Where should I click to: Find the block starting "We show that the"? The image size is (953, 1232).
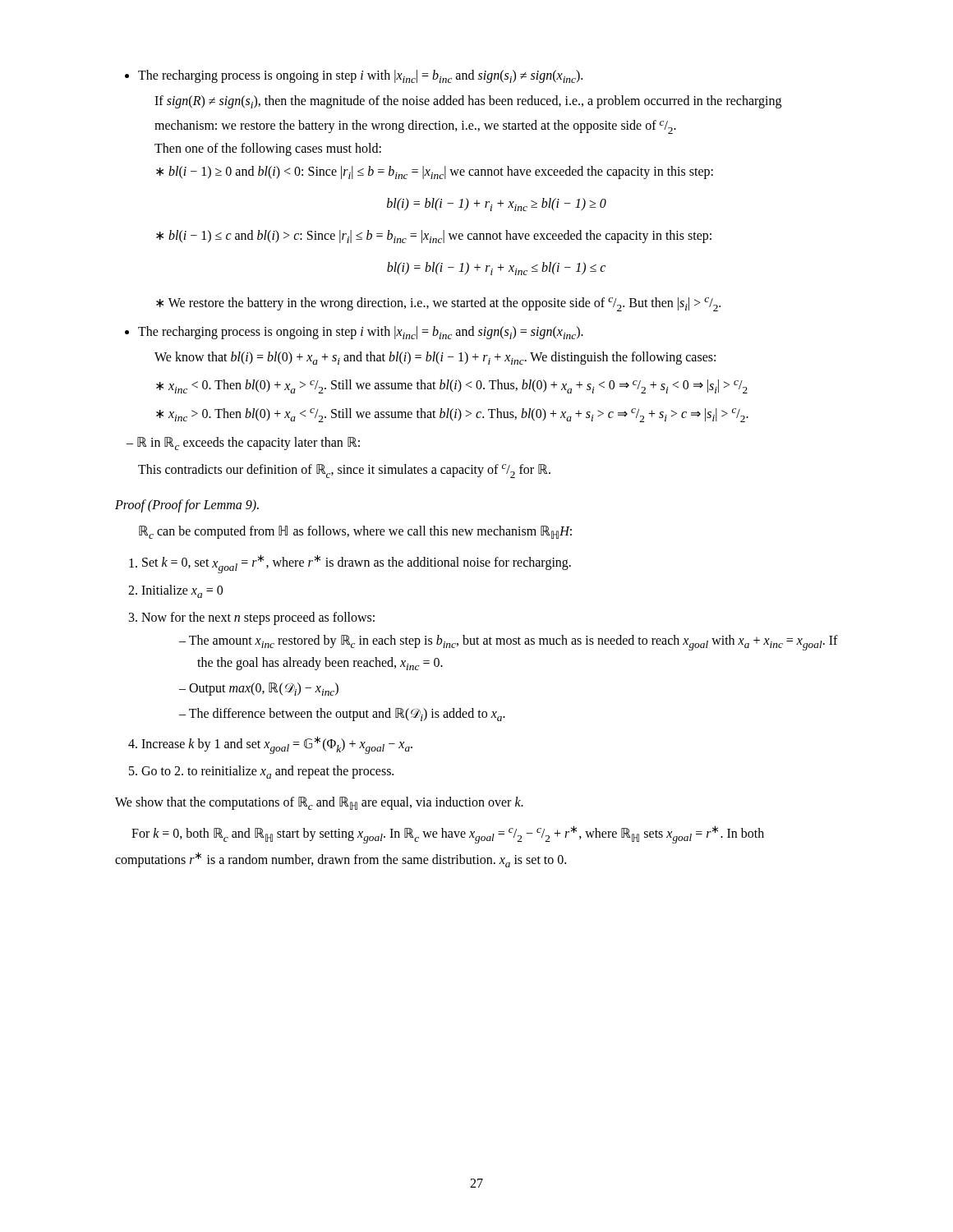(x=319, y=804)
